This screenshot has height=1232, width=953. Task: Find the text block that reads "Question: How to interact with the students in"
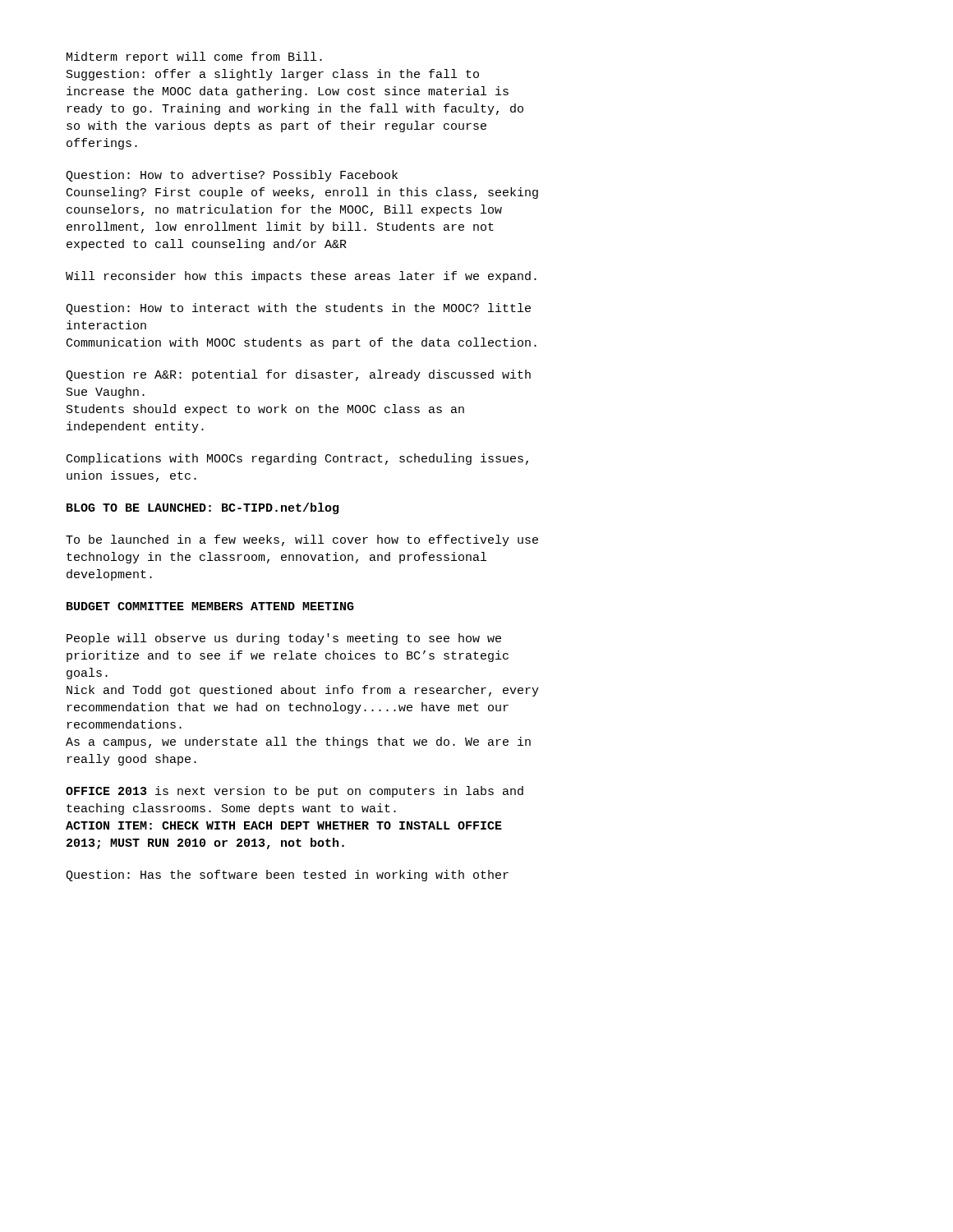pyautogui.click(x=298, y=309)
